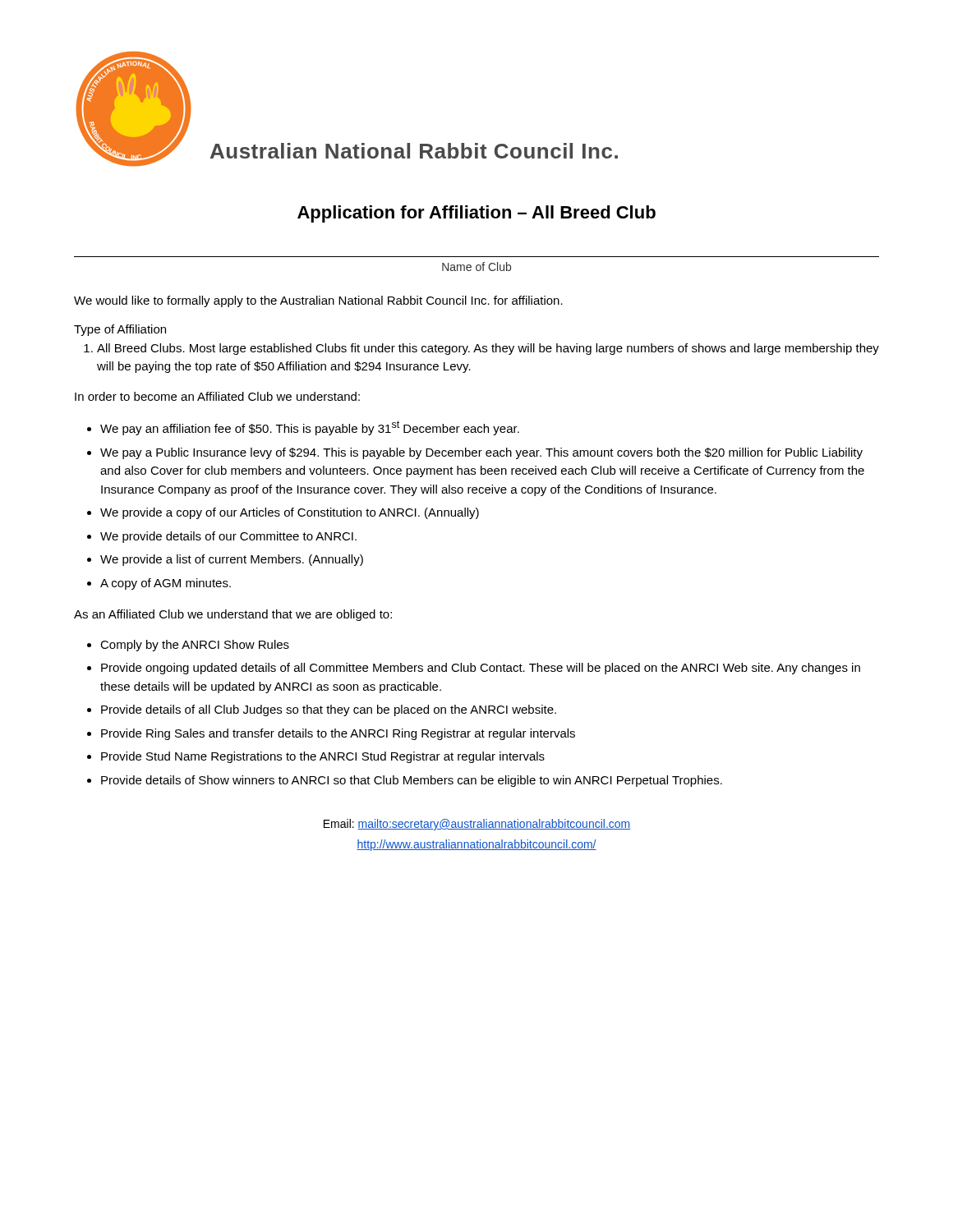The width and height of the screenshot is (953, 1232).
Task: Locate the region starting "Provide Ring Sales"
Action: click(x=338, y=733)
